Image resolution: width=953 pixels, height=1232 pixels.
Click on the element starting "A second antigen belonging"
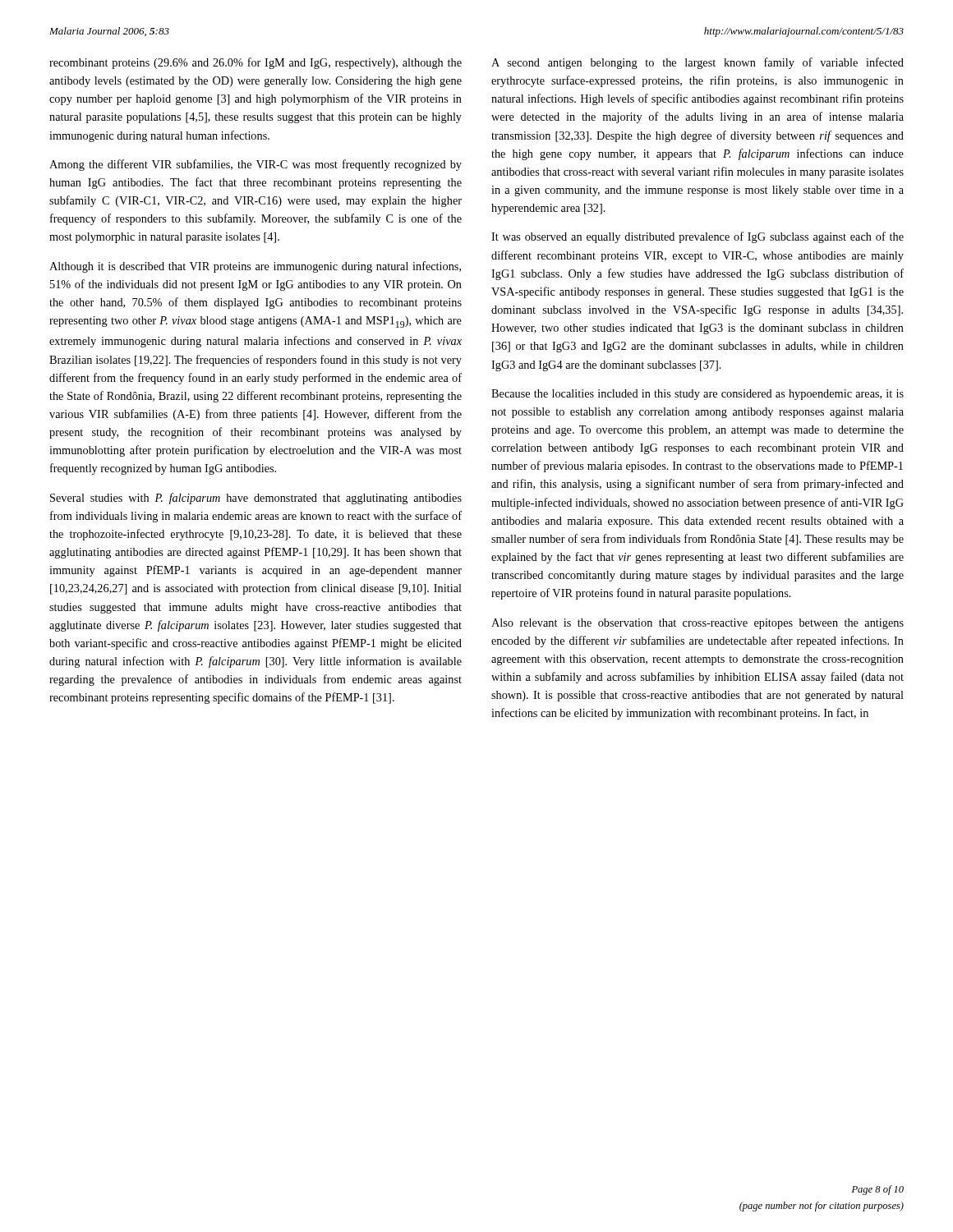698,135
